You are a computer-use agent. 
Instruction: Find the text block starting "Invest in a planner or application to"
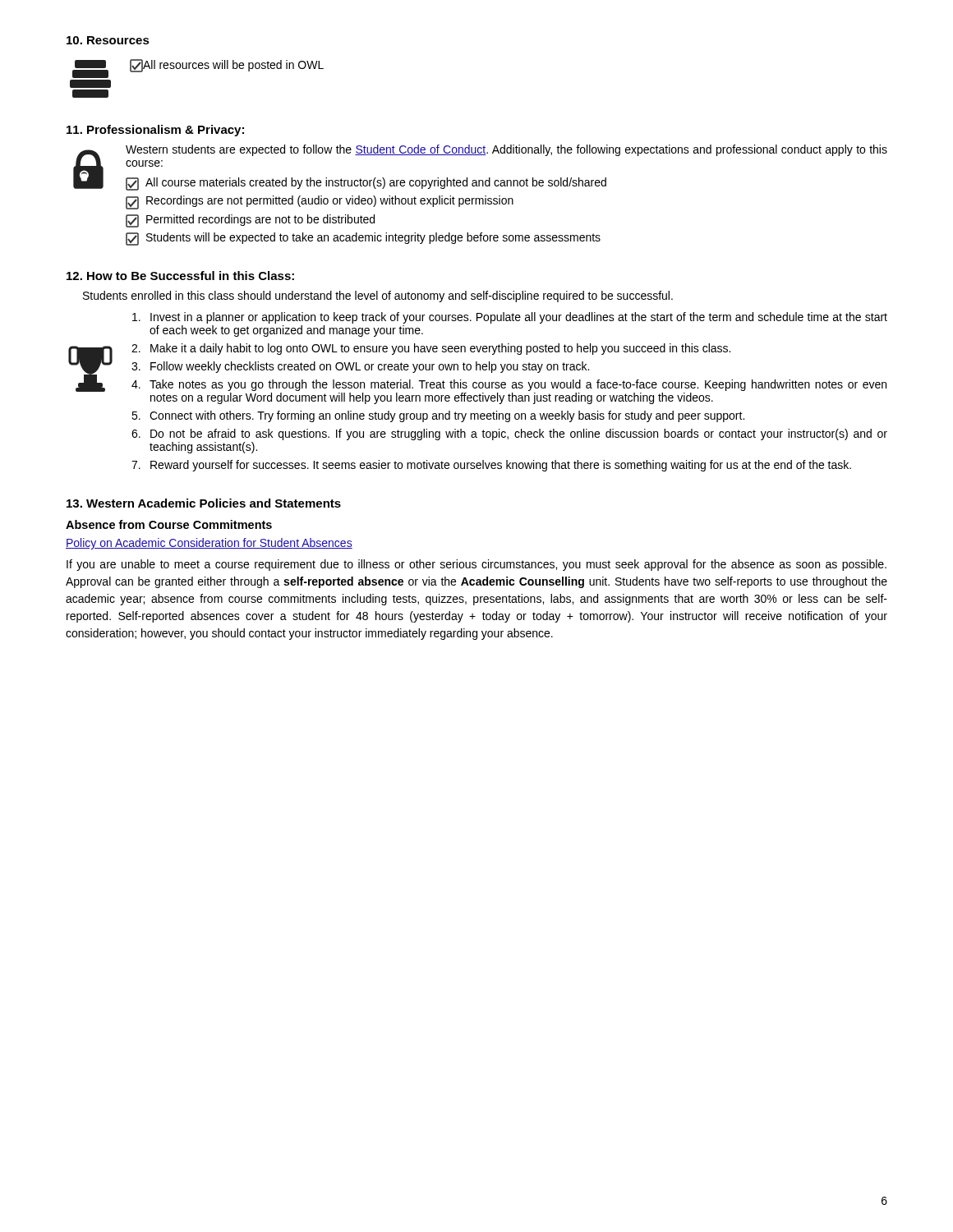(x=509, y=324)
